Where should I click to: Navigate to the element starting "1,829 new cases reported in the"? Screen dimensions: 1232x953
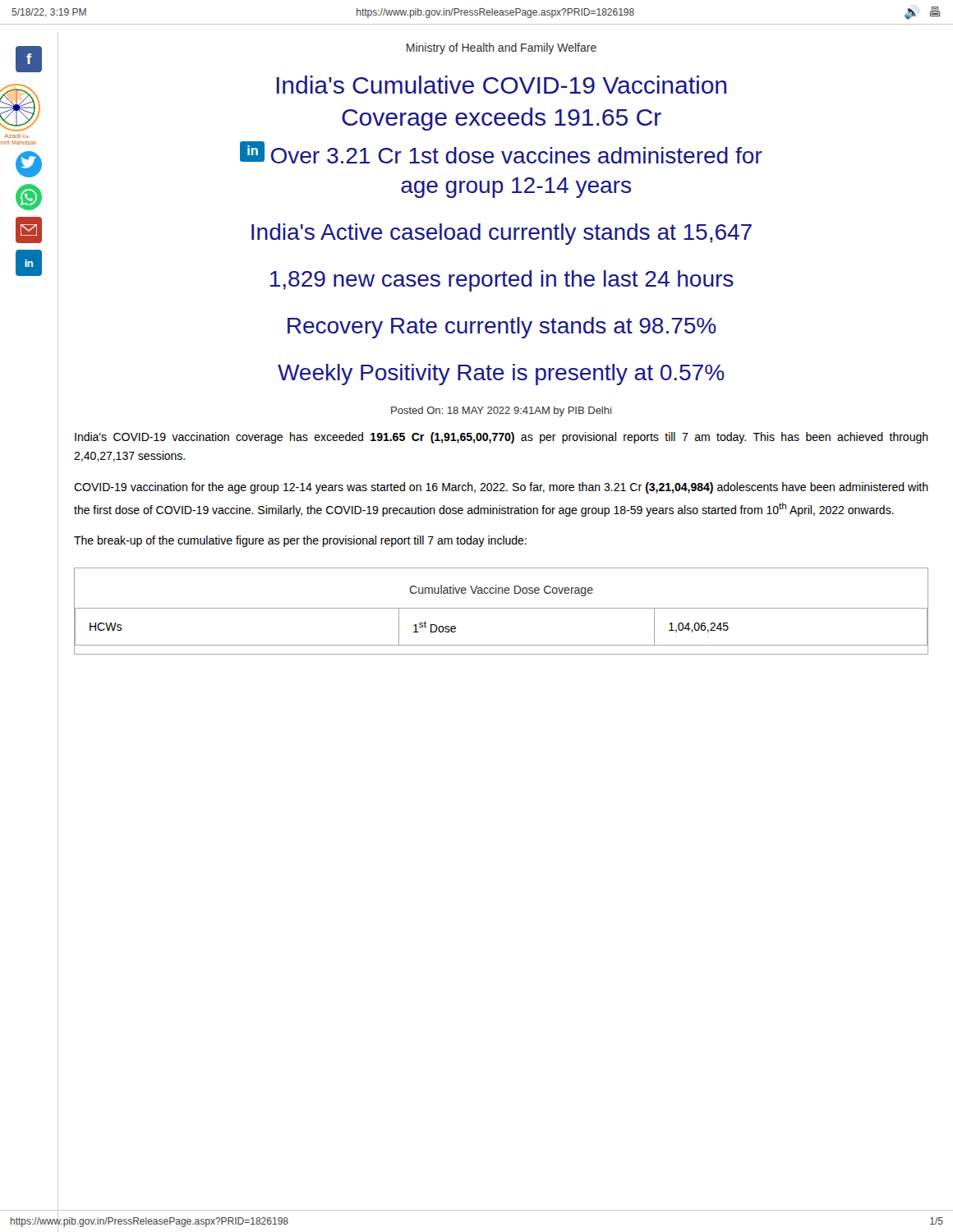(501, 279)
